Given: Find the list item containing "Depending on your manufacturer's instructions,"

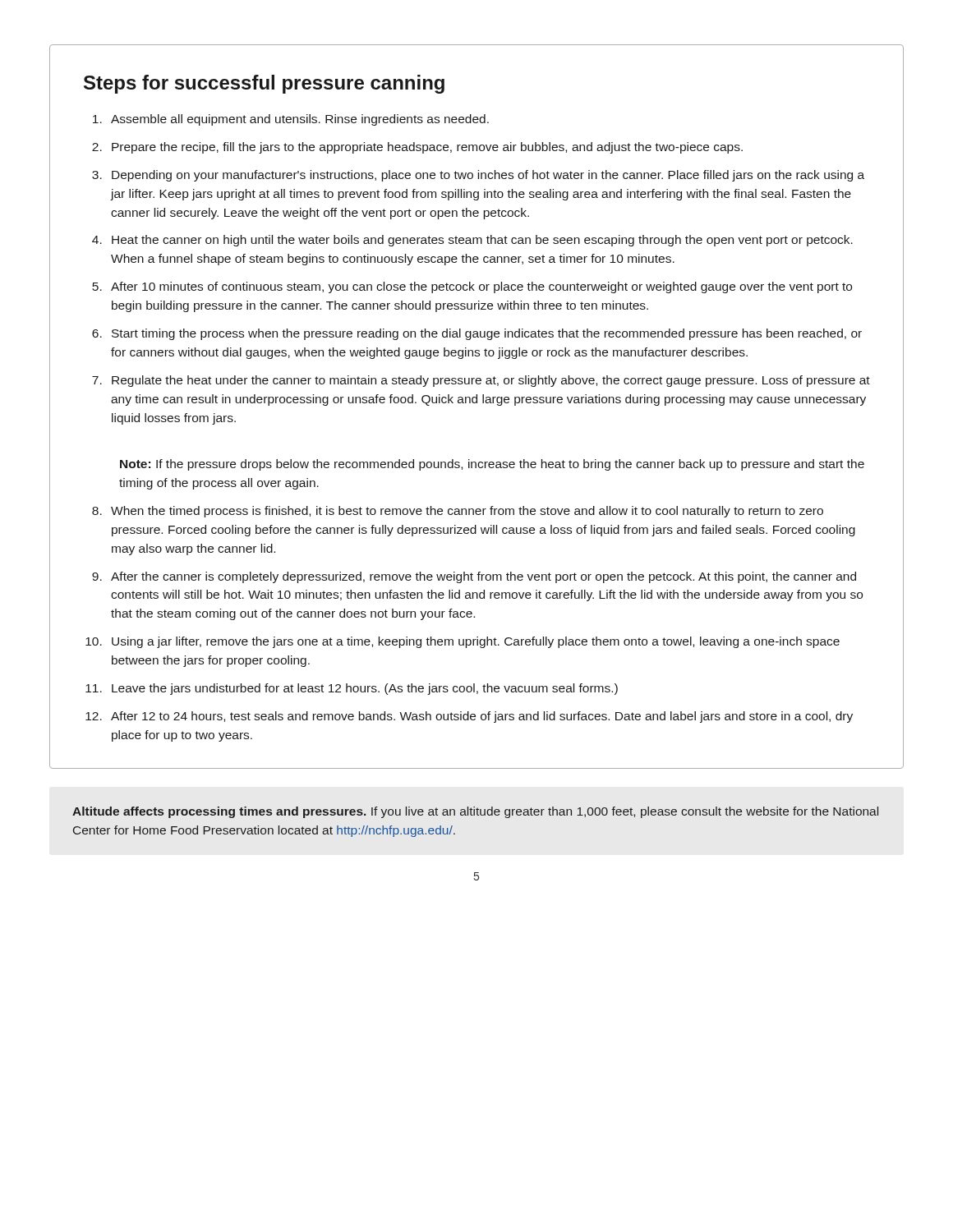Looking at the screenshot, I should 488,193.
